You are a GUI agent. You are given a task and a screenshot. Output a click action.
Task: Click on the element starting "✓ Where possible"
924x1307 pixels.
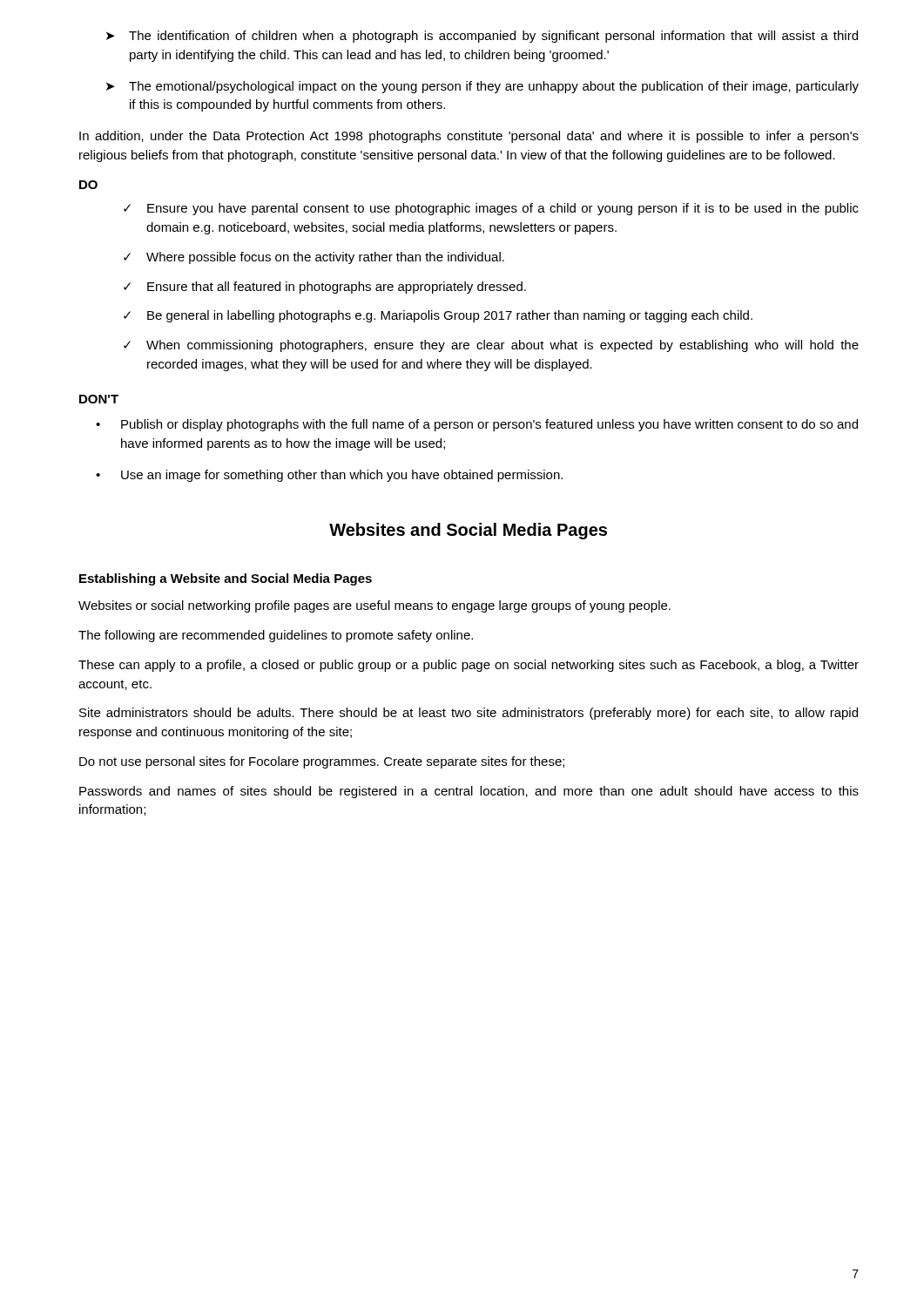[490, 257]
